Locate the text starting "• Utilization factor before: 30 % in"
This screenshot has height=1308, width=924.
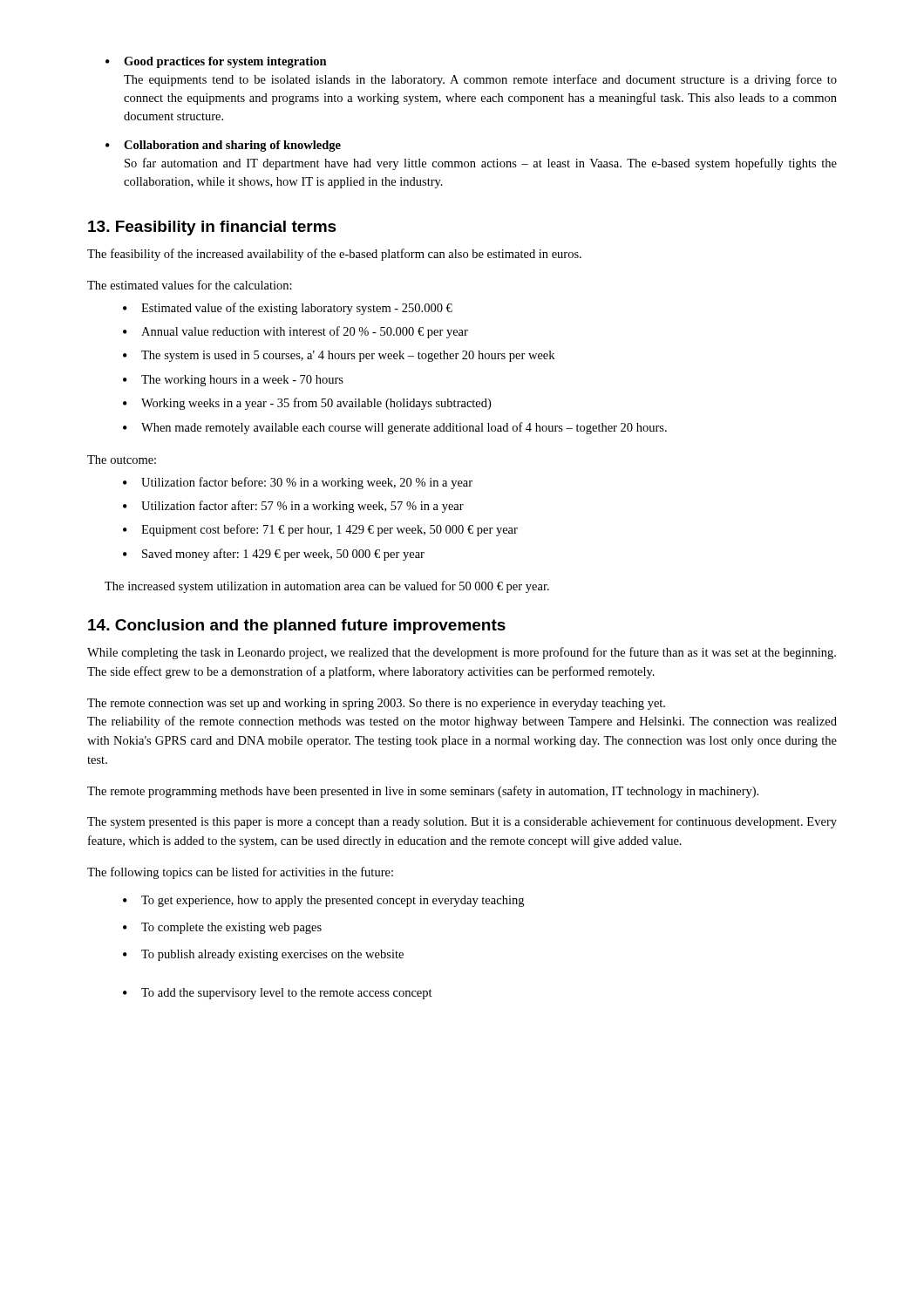(x=479, y=483)
